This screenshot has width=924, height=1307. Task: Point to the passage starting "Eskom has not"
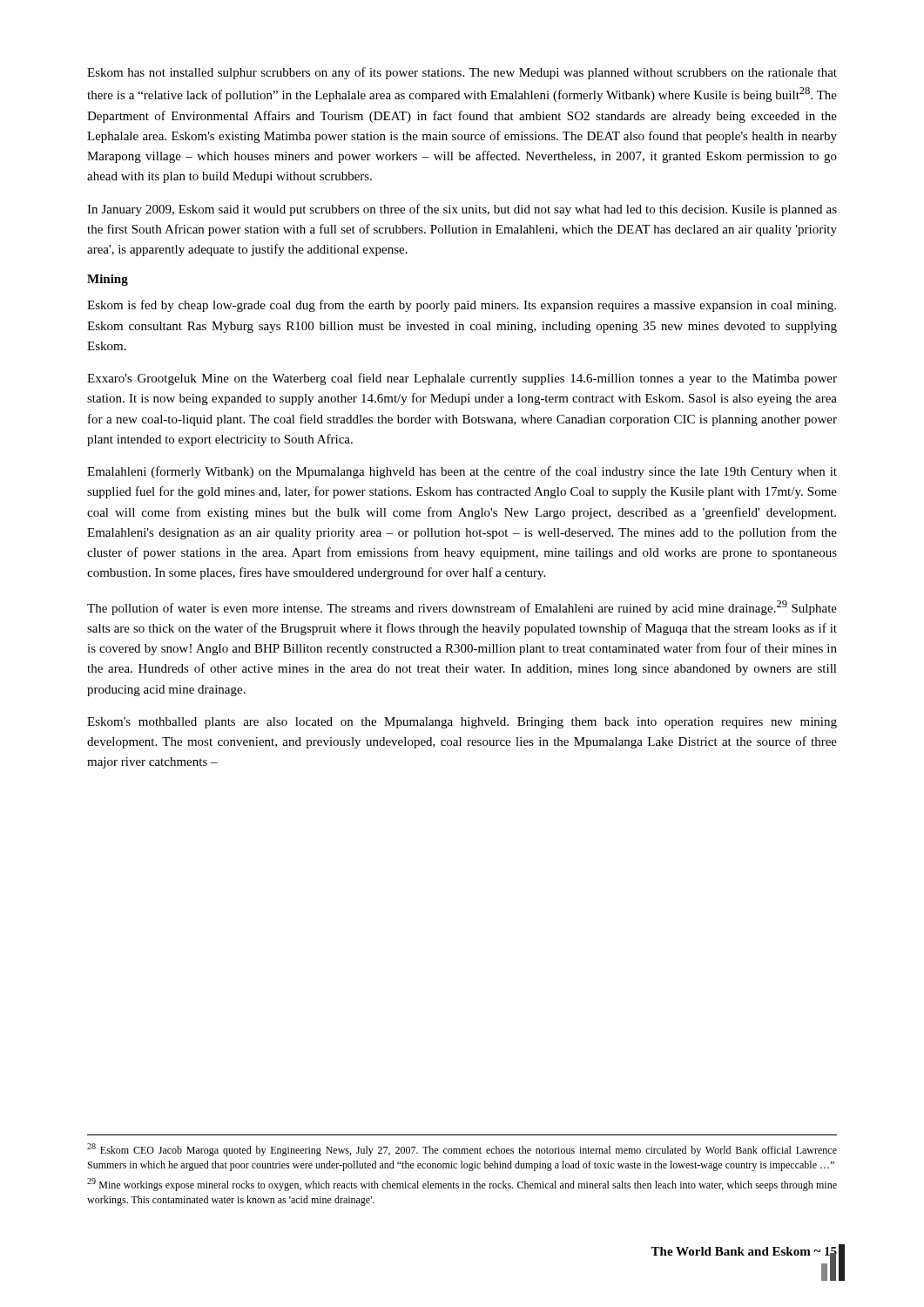tap(462, 124)
